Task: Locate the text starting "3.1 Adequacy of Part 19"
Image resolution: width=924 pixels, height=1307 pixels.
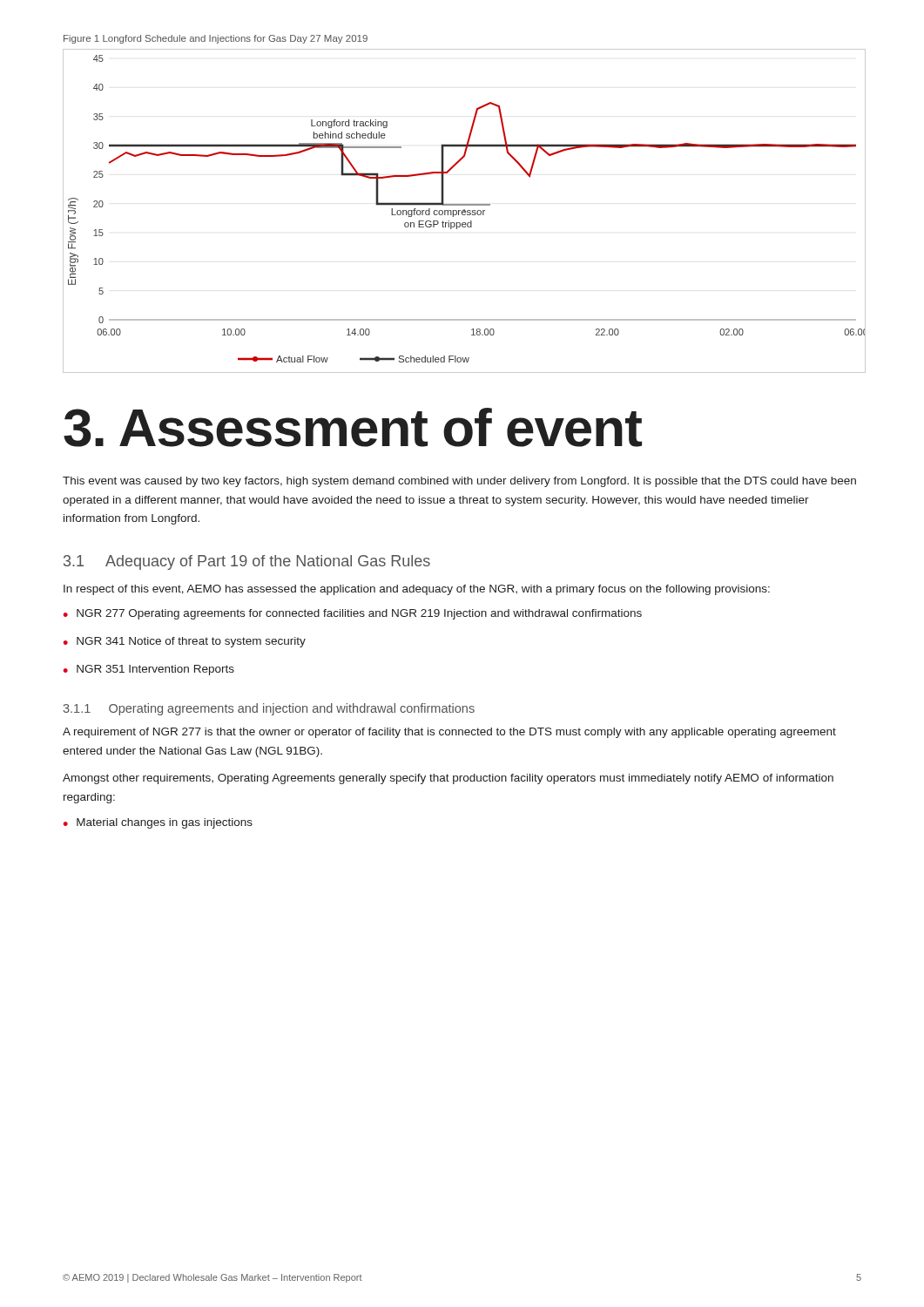Action: 247,561
